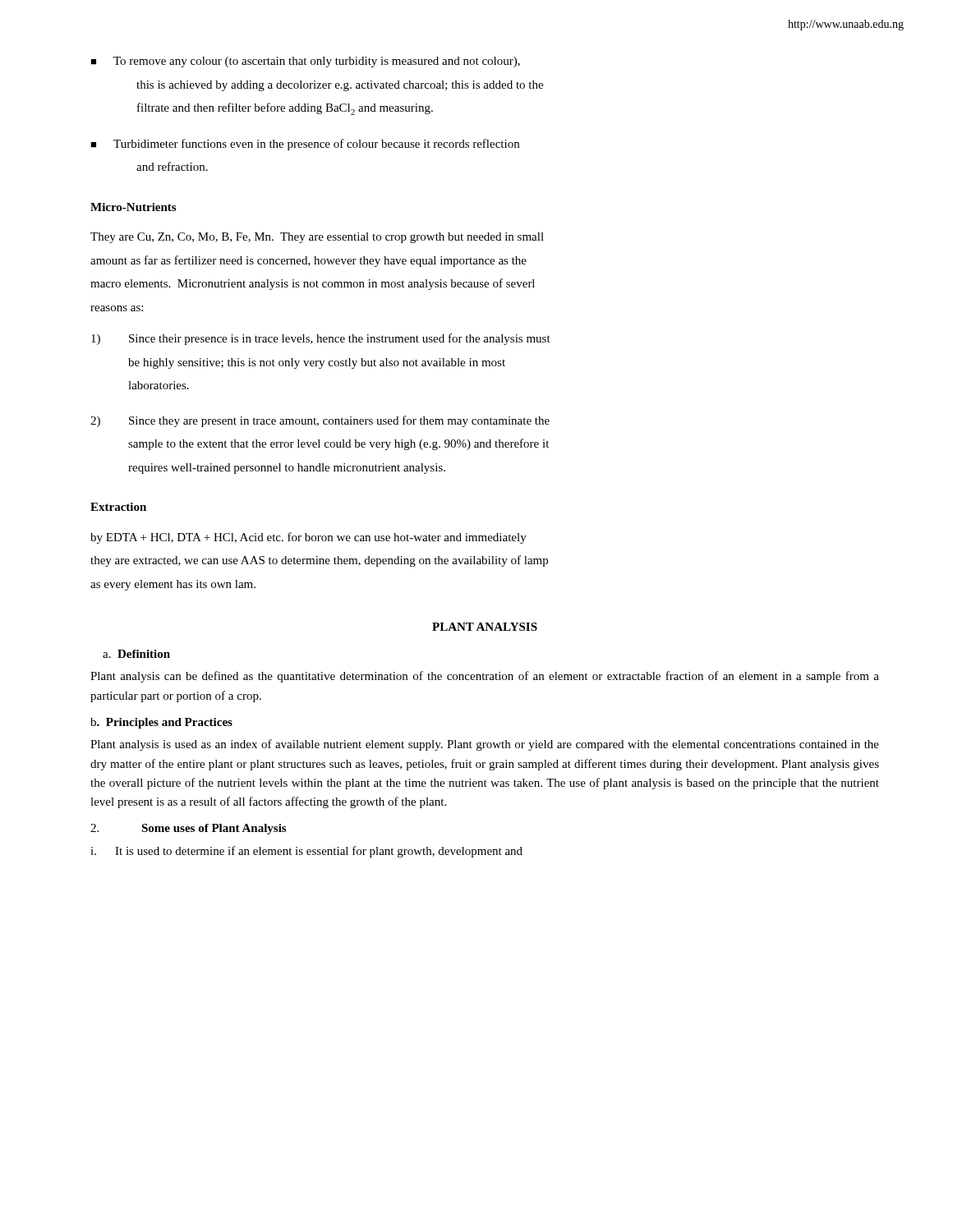
Task: Find the list item that says "■ To remove any colour"
Action: point(485,85)
